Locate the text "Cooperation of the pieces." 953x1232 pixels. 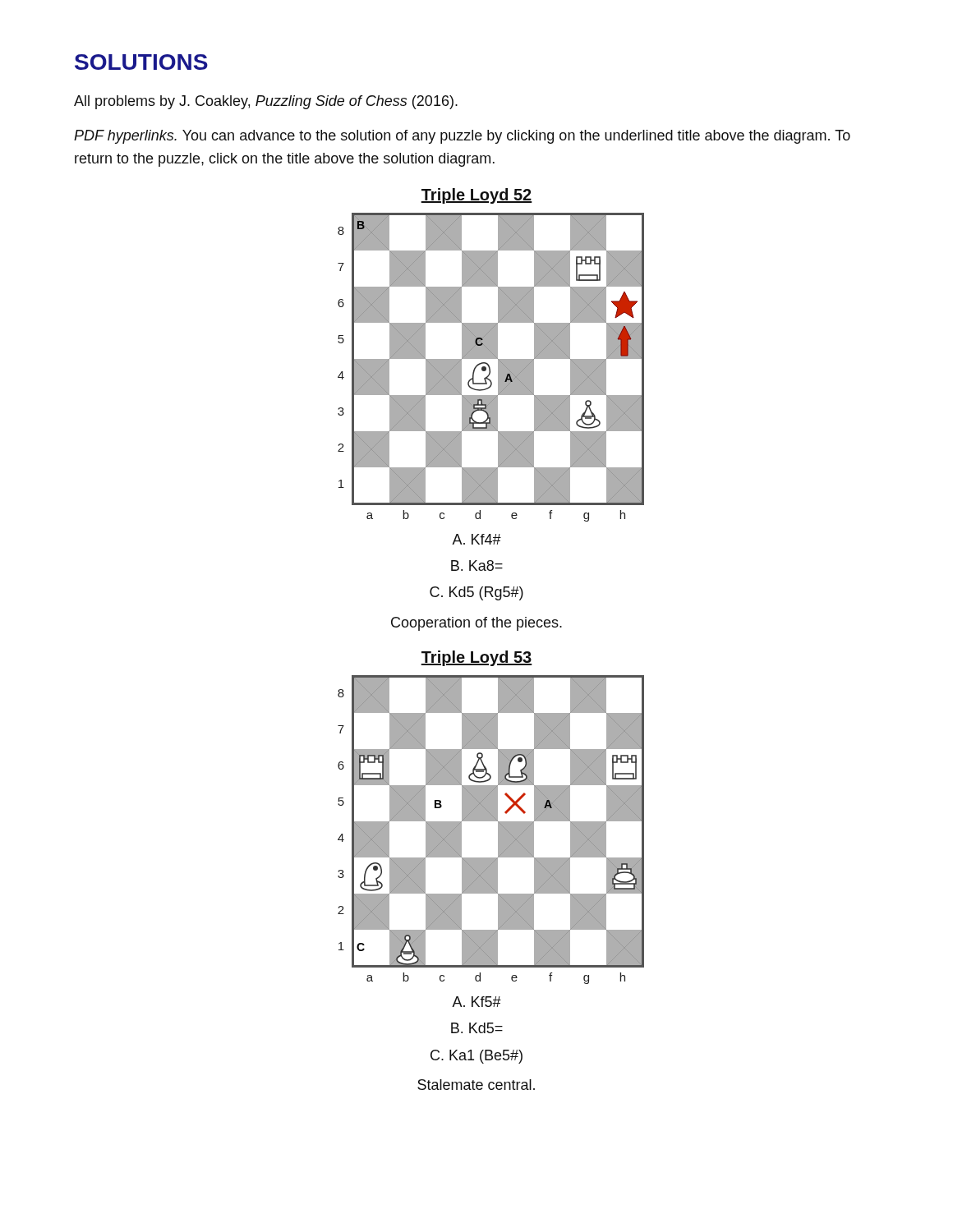(x=476, y=622)
